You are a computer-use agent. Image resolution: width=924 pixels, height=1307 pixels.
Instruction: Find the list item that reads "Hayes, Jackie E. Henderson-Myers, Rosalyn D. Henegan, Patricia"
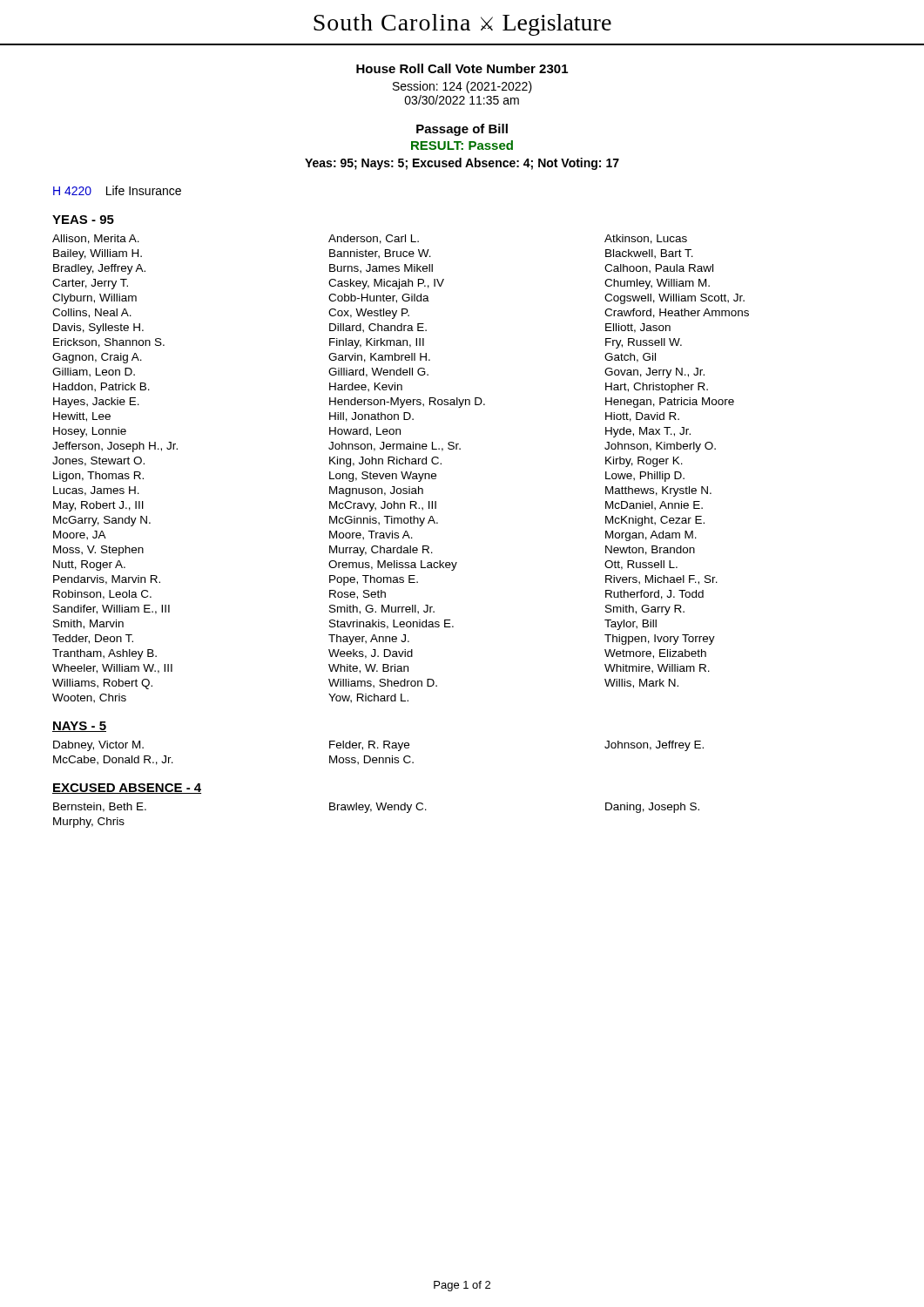pyautogui.click(x=462, y=401)
